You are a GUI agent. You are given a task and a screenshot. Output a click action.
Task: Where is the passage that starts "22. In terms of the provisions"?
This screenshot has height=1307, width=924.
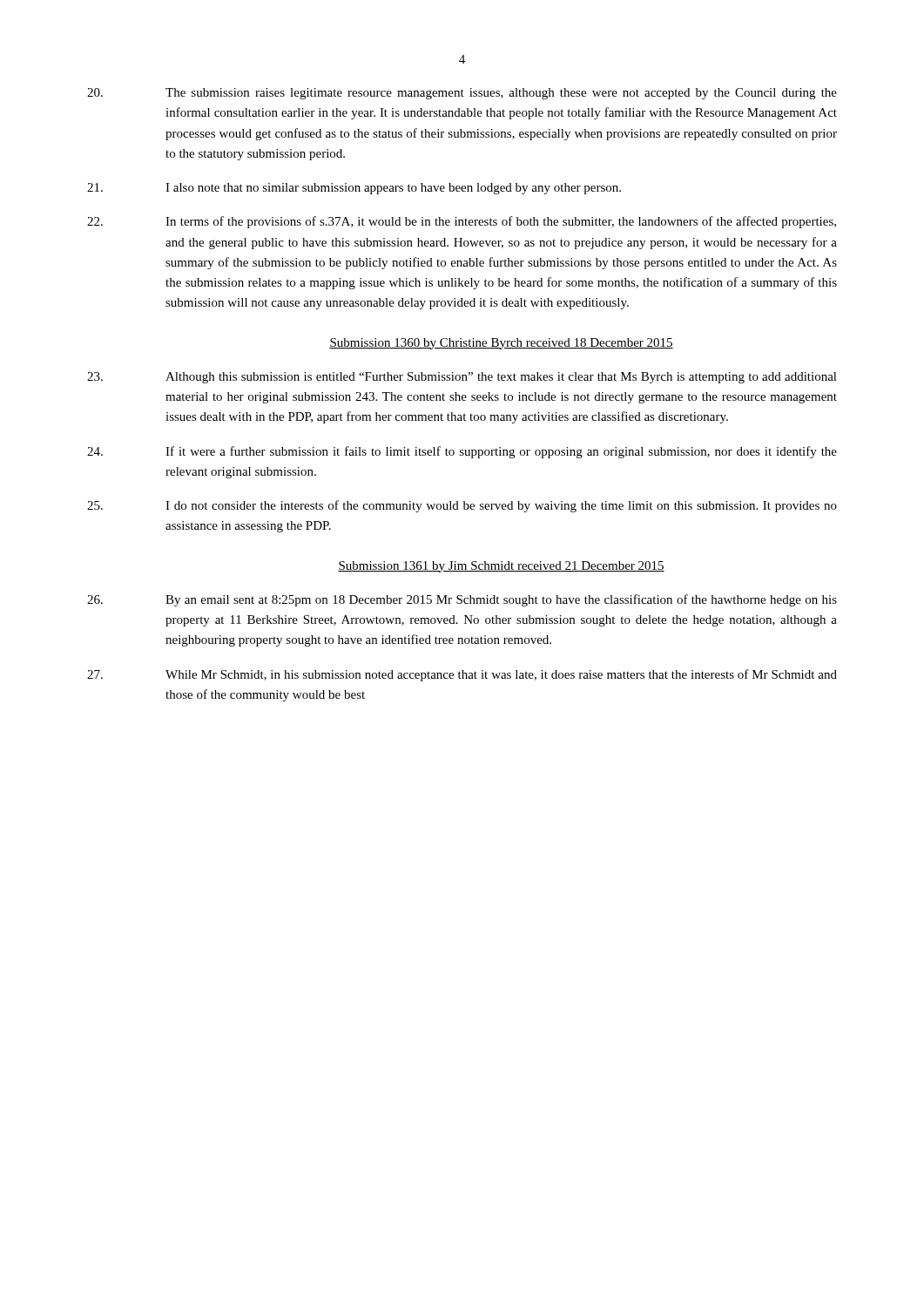point(462,263)
